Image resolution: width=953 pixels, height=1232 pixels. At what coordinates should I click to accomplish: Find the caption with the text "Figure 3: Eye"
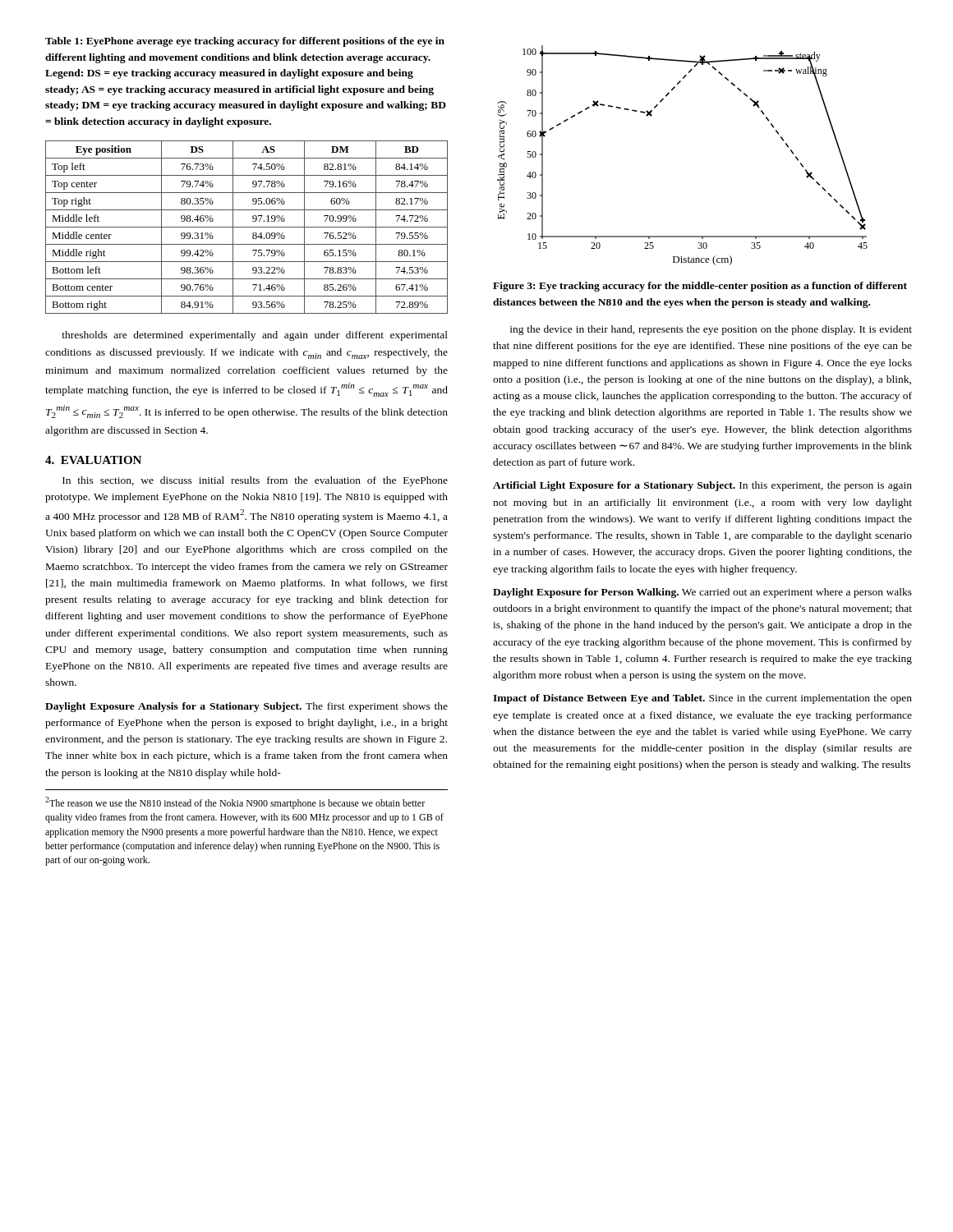coord(700,293)
